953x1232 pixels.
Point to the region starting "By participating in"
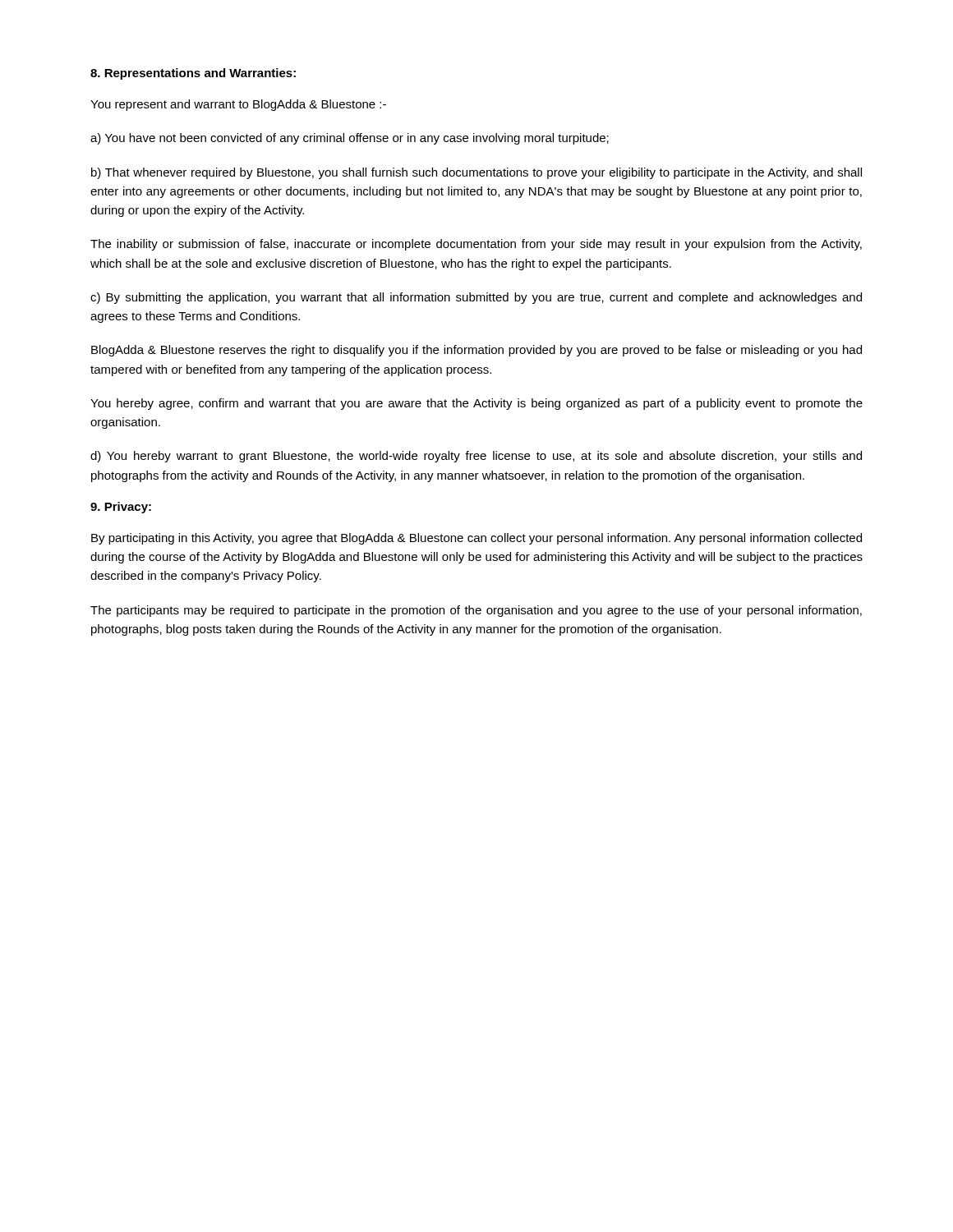[x=476, y=556]
